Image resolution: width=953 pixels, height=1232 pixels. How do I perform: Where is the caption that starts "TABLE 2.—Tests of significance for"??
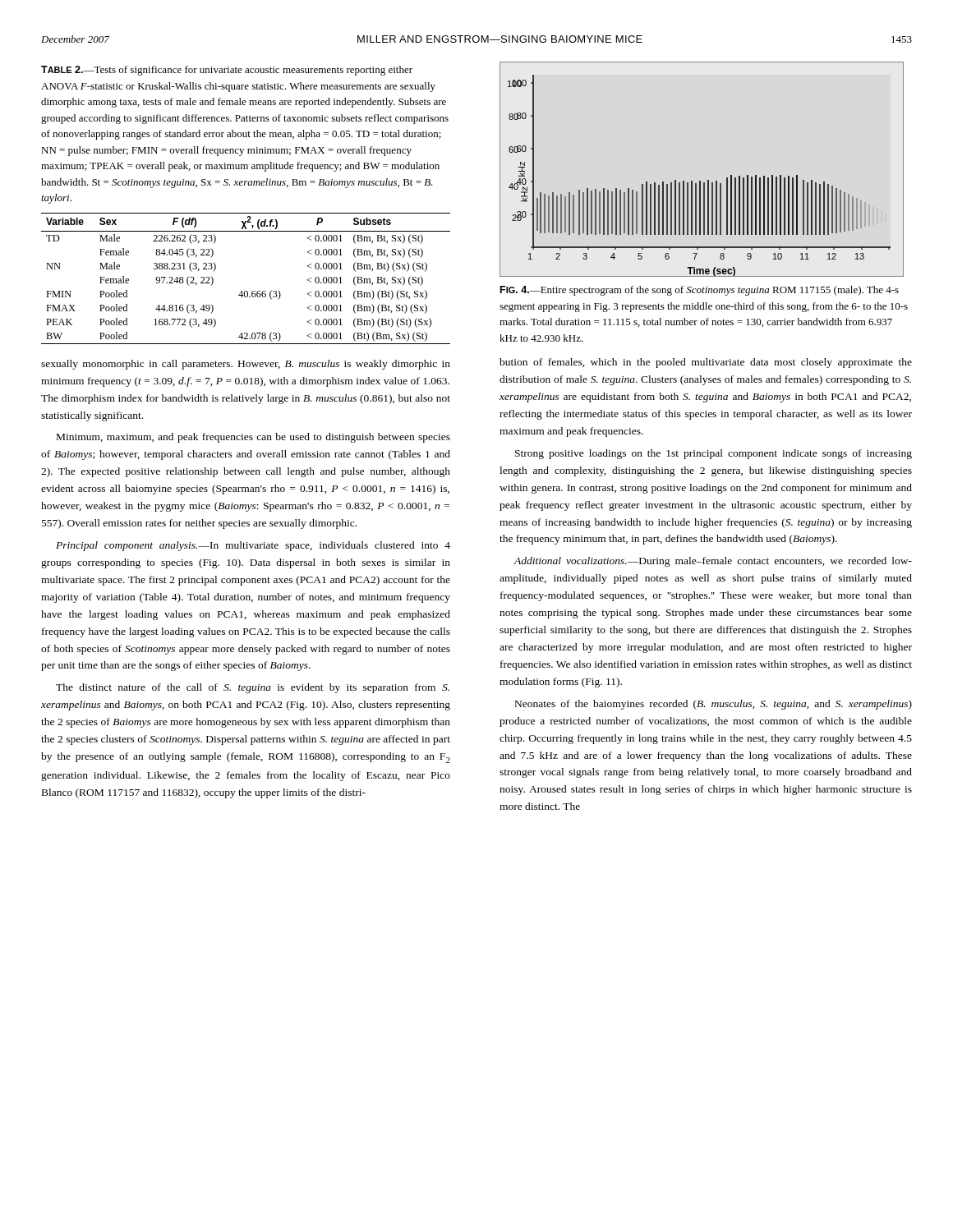(245, 134)
